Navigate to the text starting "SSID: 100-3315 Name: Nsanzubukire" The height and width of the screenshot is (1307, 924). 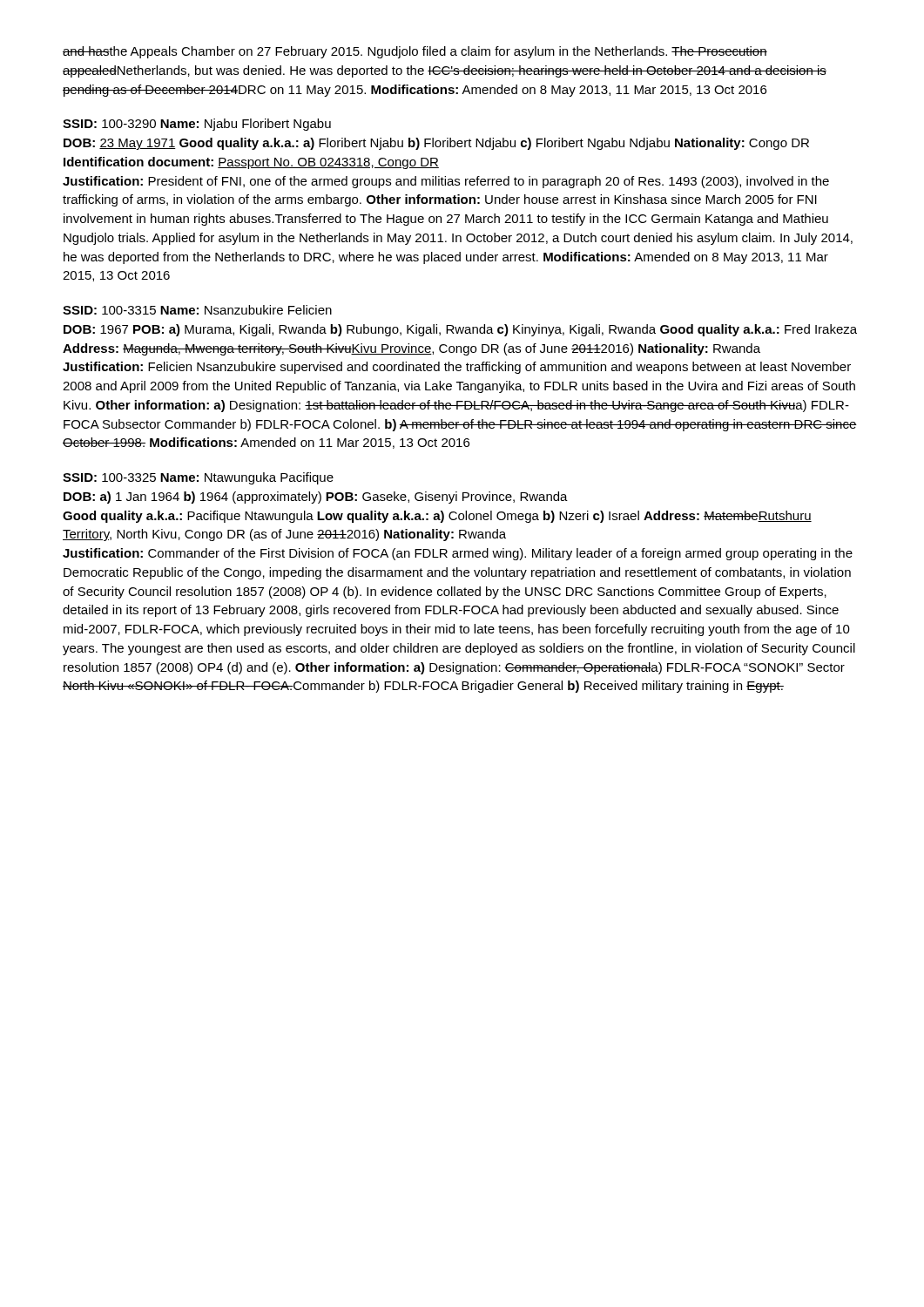click(462, 376)
